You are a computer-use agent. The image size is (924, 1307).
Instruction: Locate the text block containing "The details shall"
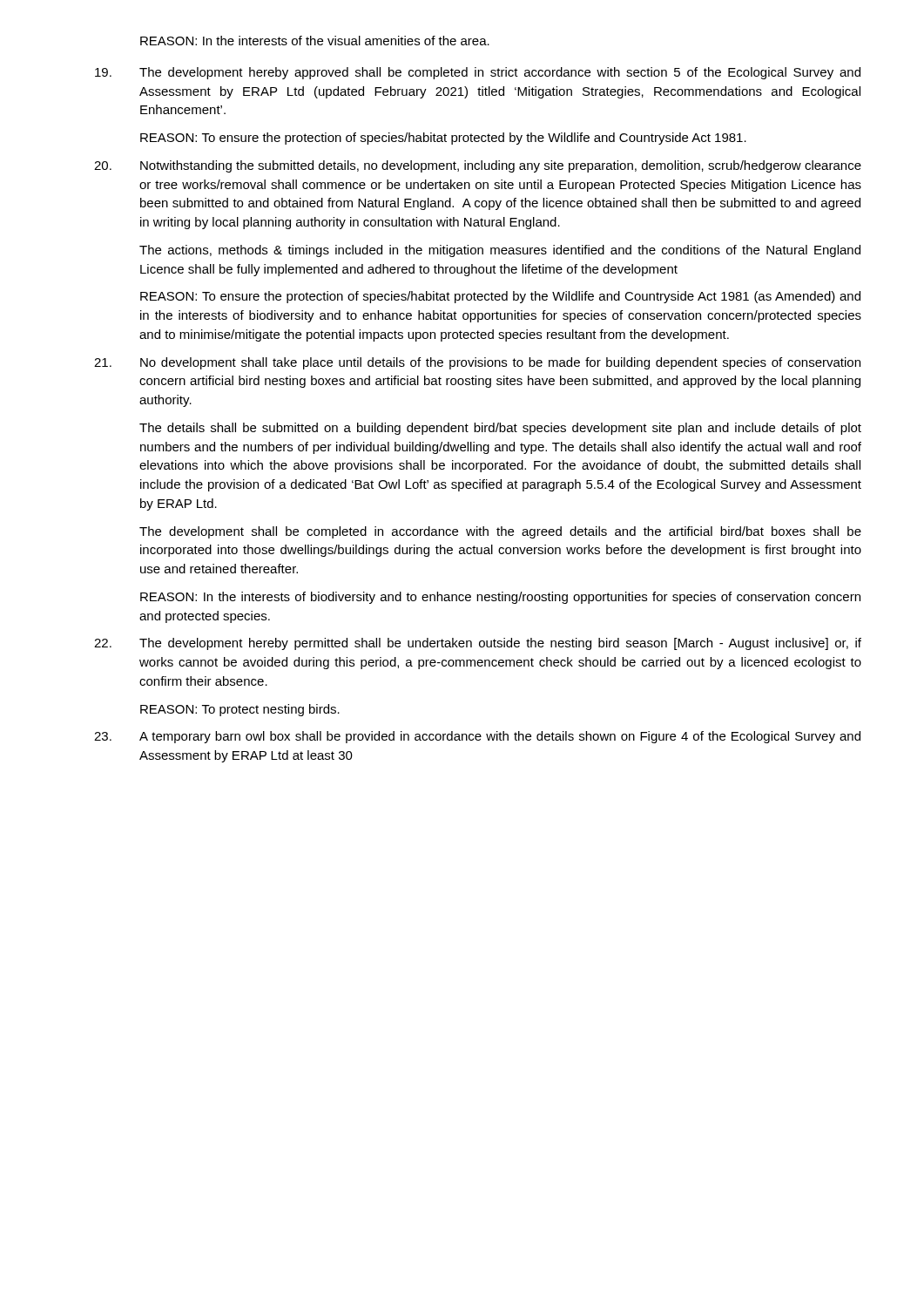click(500, 465)
